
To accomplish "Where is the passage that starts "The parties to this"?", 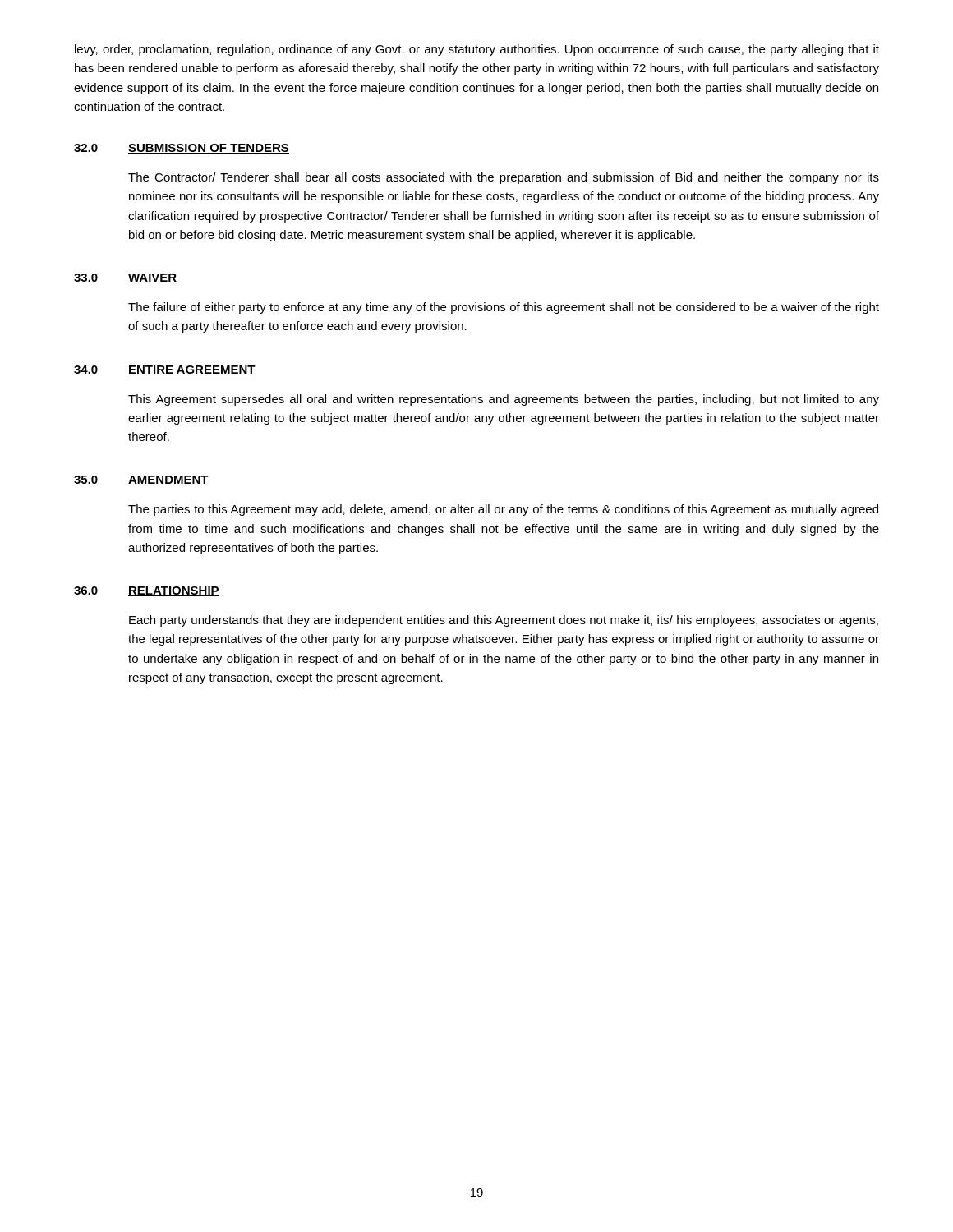I will point(504,528).
